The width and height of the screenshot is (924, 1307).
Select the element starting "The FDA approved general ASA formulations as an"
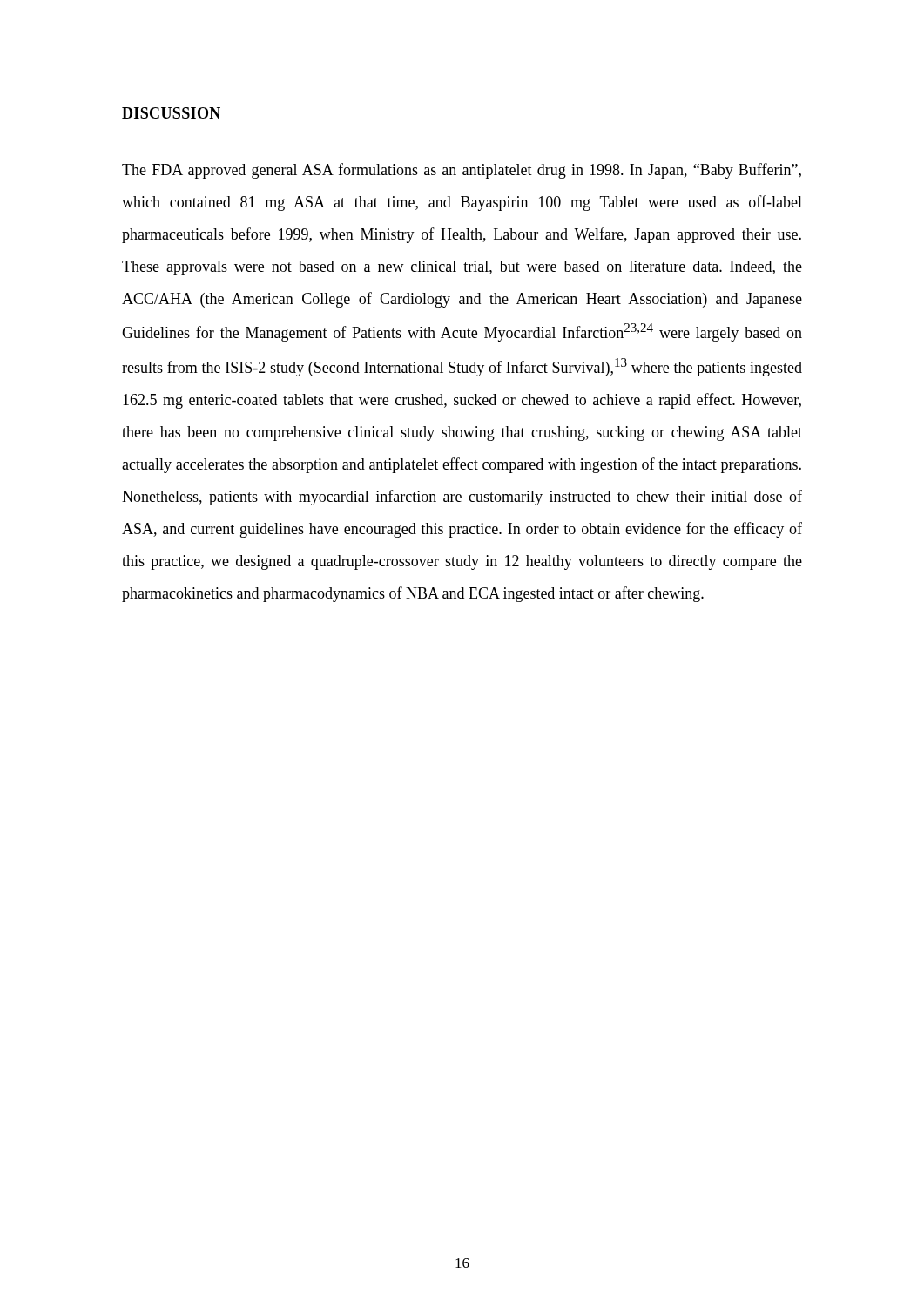tap(462, 381)
